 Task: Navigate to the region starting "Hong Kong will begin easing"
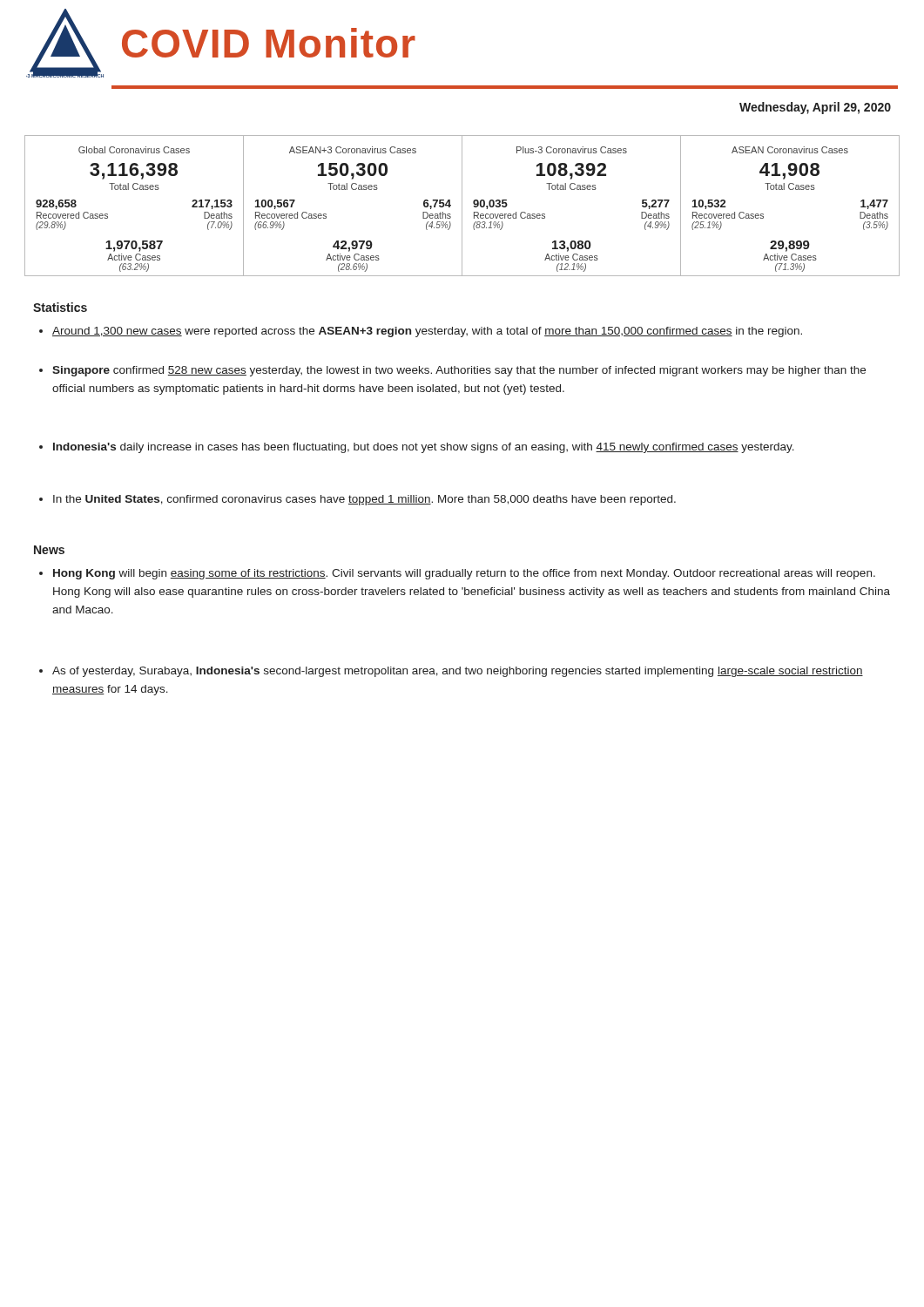[x=462, y=592]
